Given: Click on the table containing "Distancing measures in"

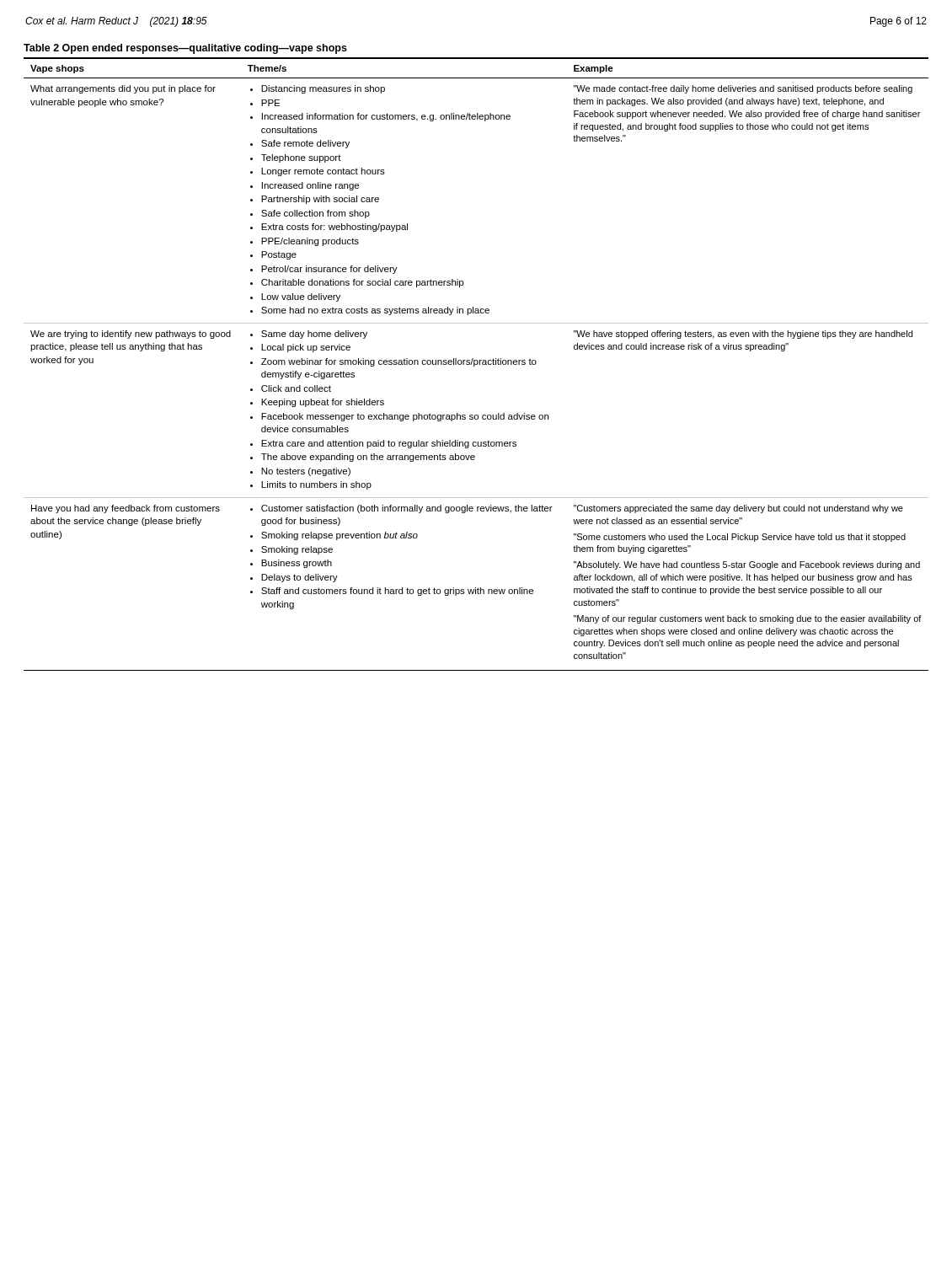Looking at the screenshot, I should [476, 364].
